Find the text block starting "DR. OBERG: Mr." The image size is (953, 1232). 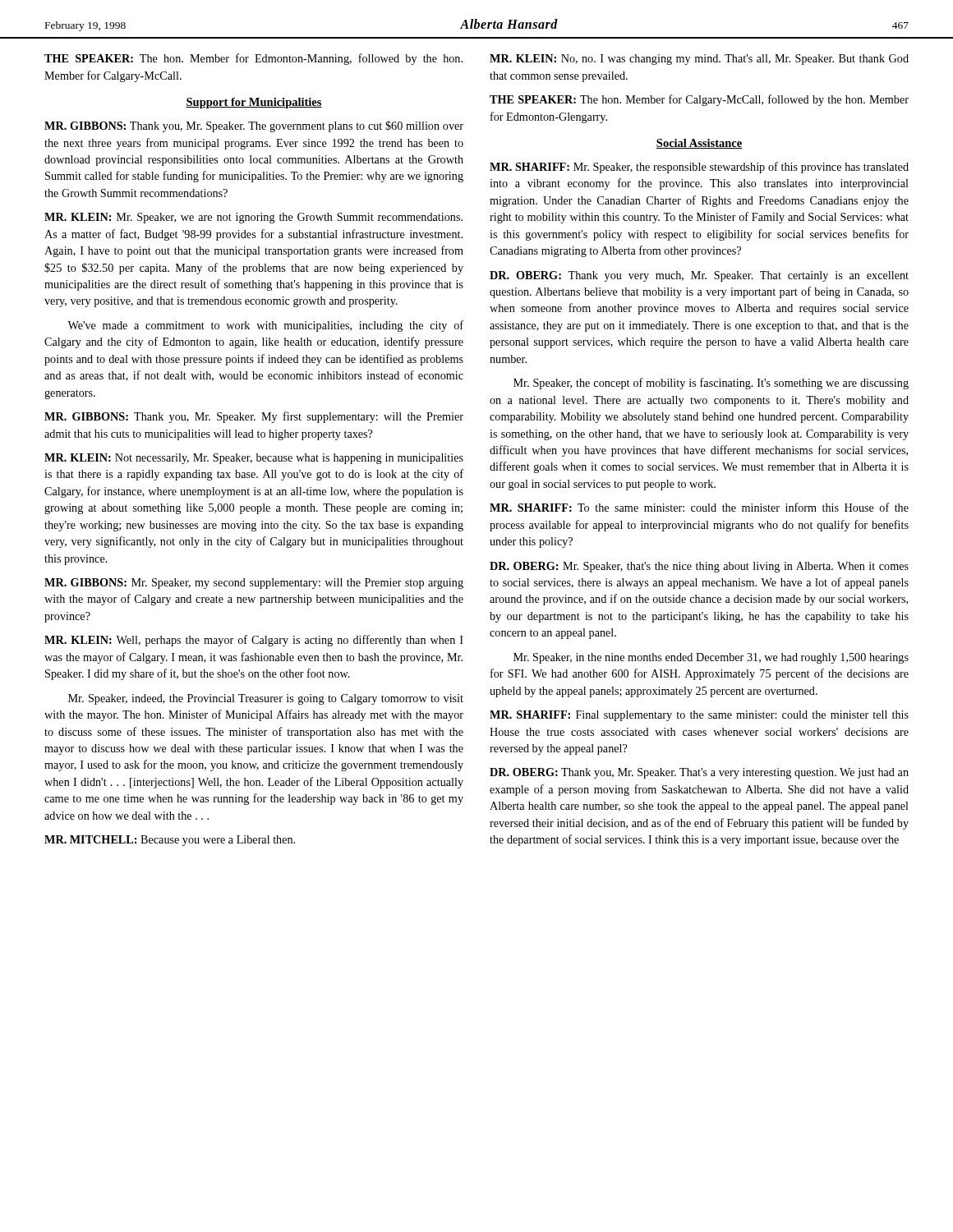click(x=699, y=599)
